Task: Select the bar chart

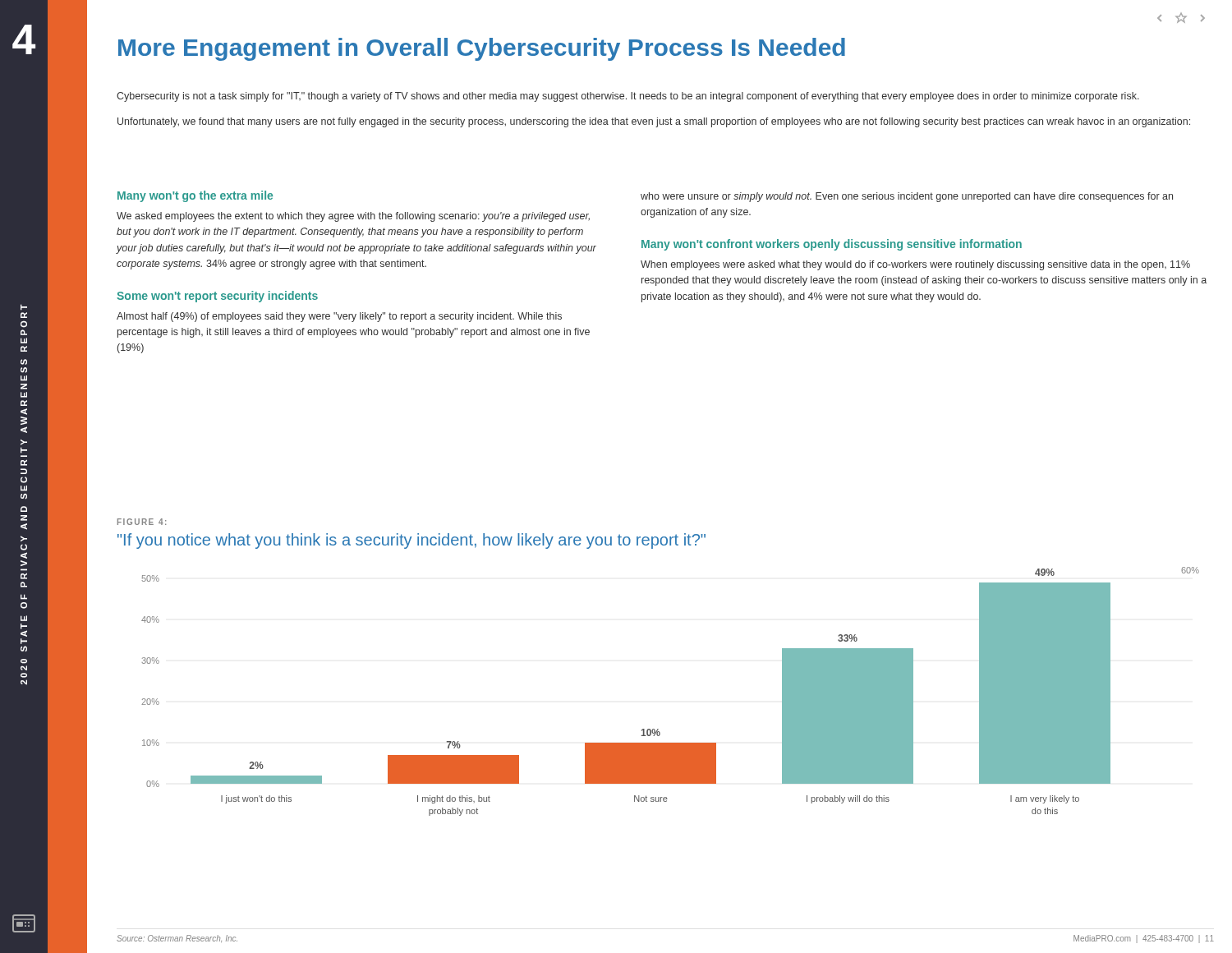Action: click(x=667, y=693)
